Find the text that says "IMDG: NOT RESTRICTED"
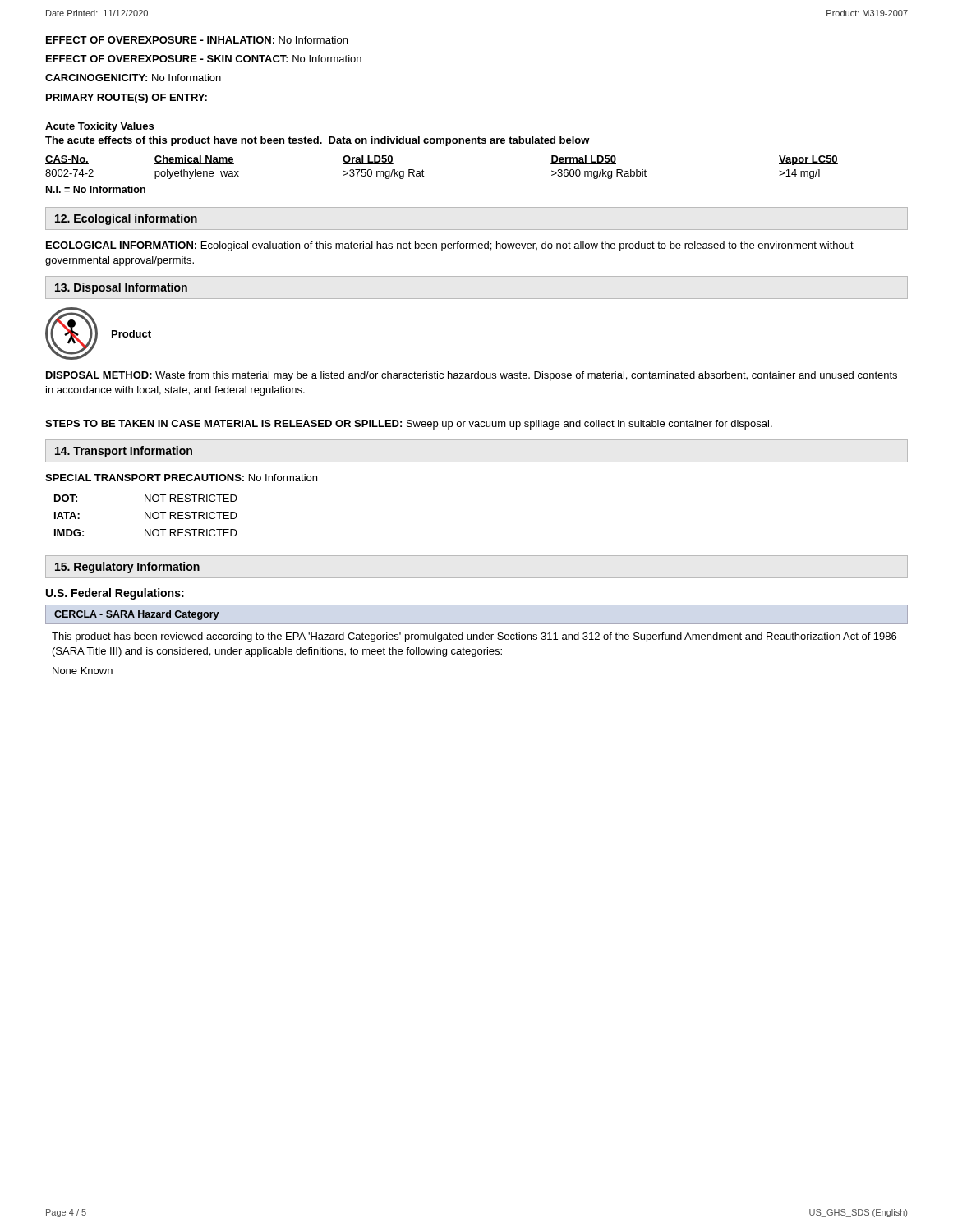Image resolution: width=953 pixels, height=1232 pixels. tap(145, 532)
